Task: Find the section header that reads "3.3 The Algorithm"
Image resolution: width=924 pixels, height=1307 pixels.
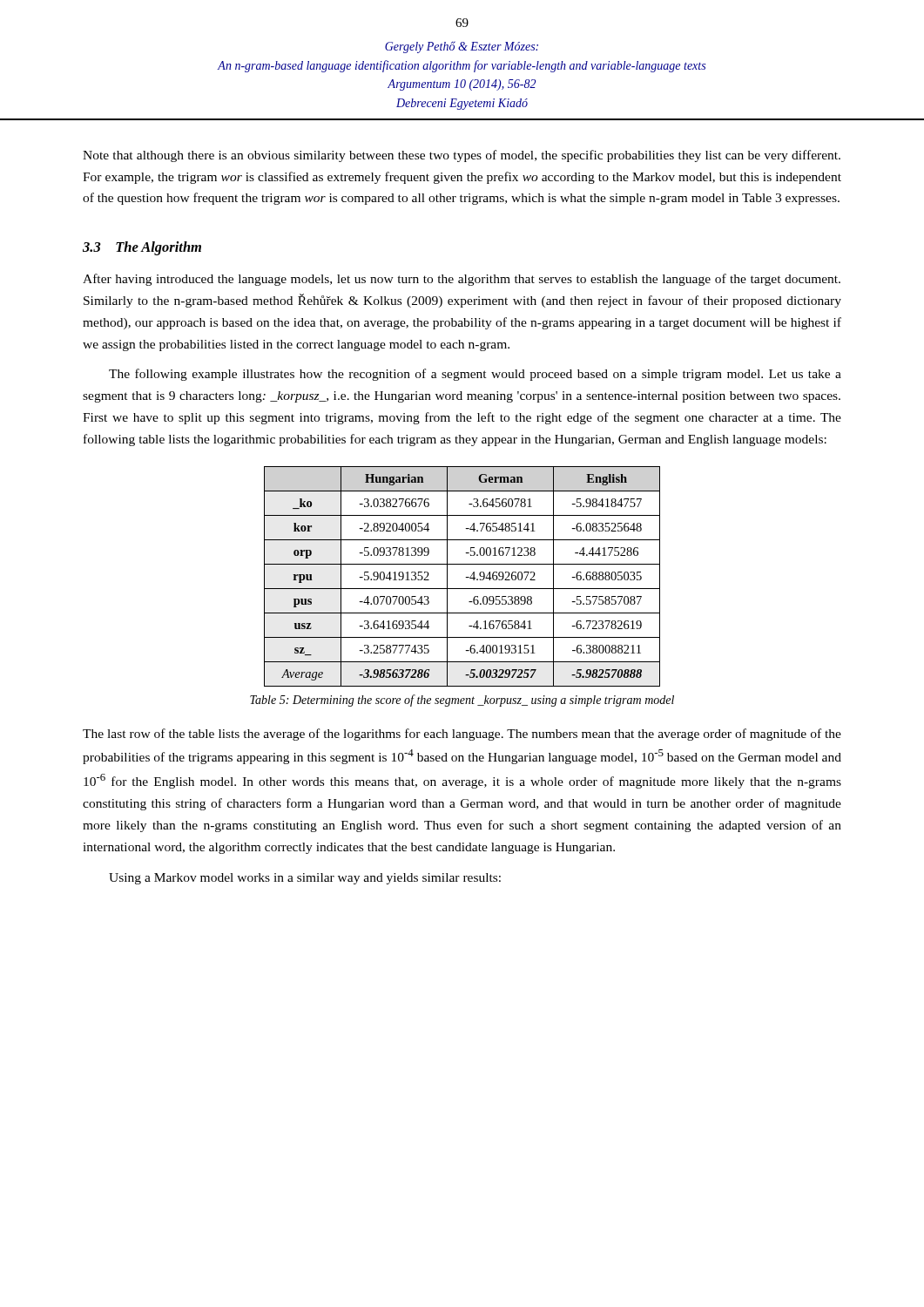Action: pyautogui.click(x=142, y=247)
